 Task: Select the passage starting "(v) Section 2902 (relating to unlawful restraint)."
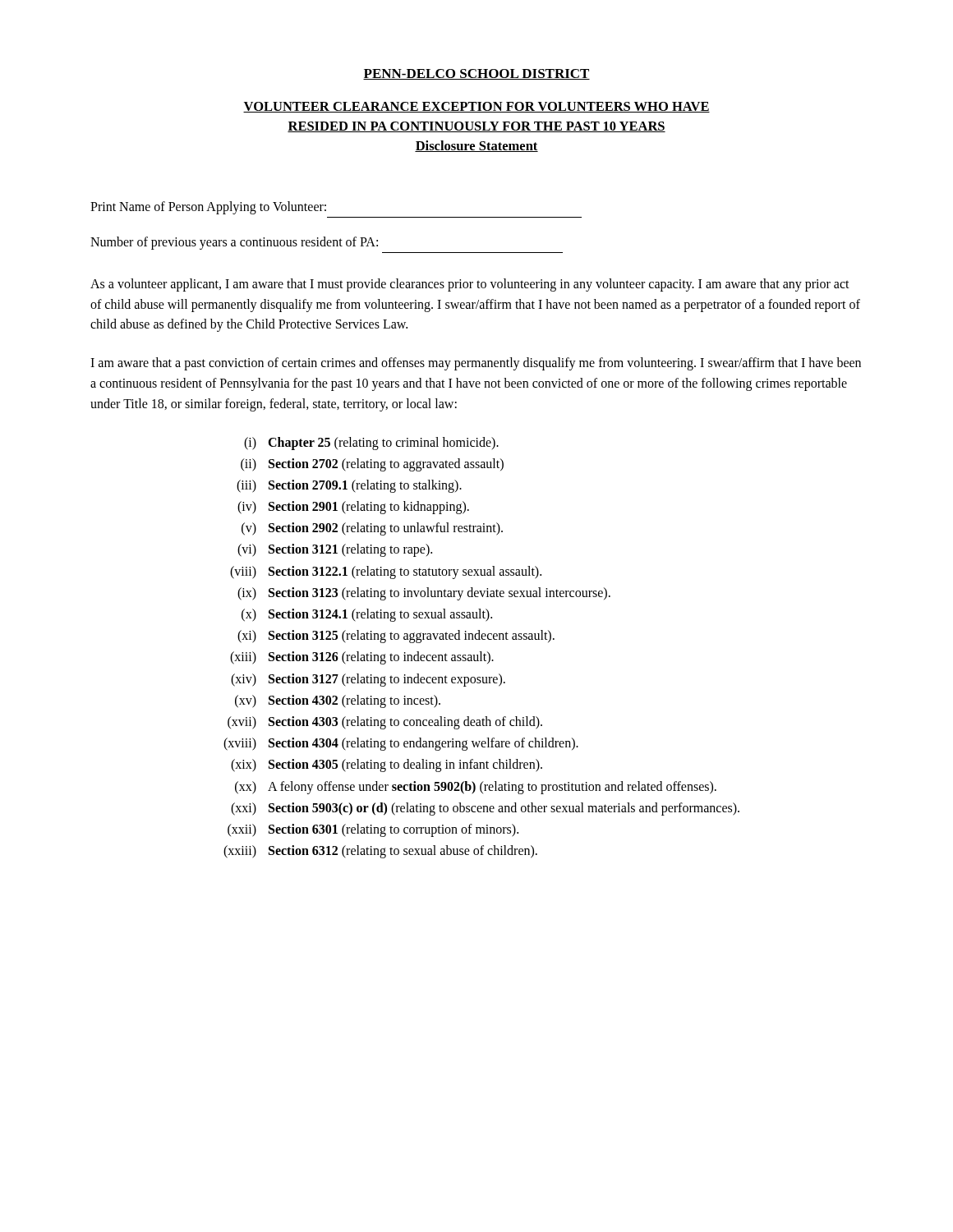pyautogui.click(x=372, y=529)
